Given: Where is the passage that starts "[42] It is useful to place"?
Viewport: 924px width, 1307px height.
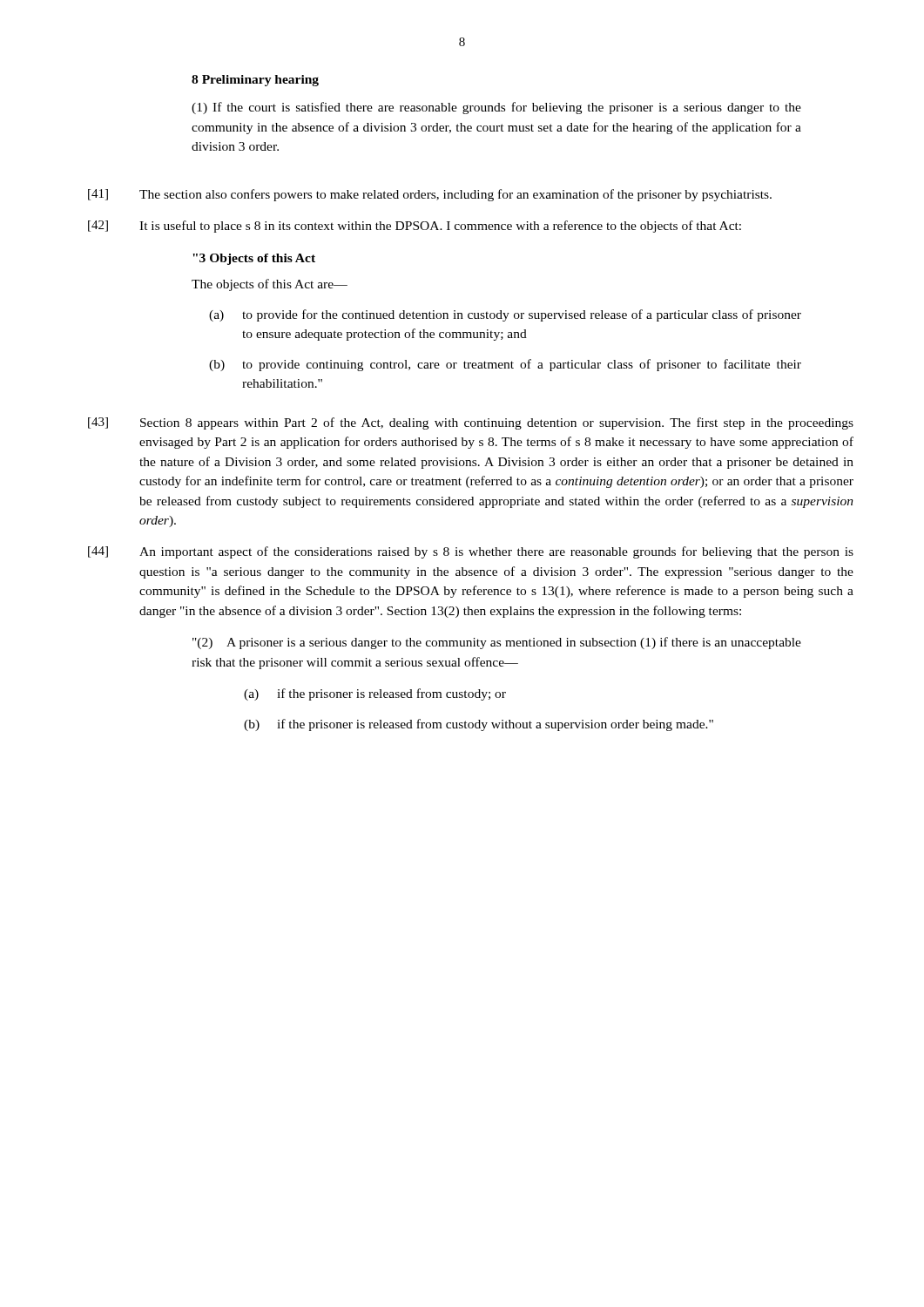Looking at the screenshot, I should pyautogui.click(x=470, y=226).
